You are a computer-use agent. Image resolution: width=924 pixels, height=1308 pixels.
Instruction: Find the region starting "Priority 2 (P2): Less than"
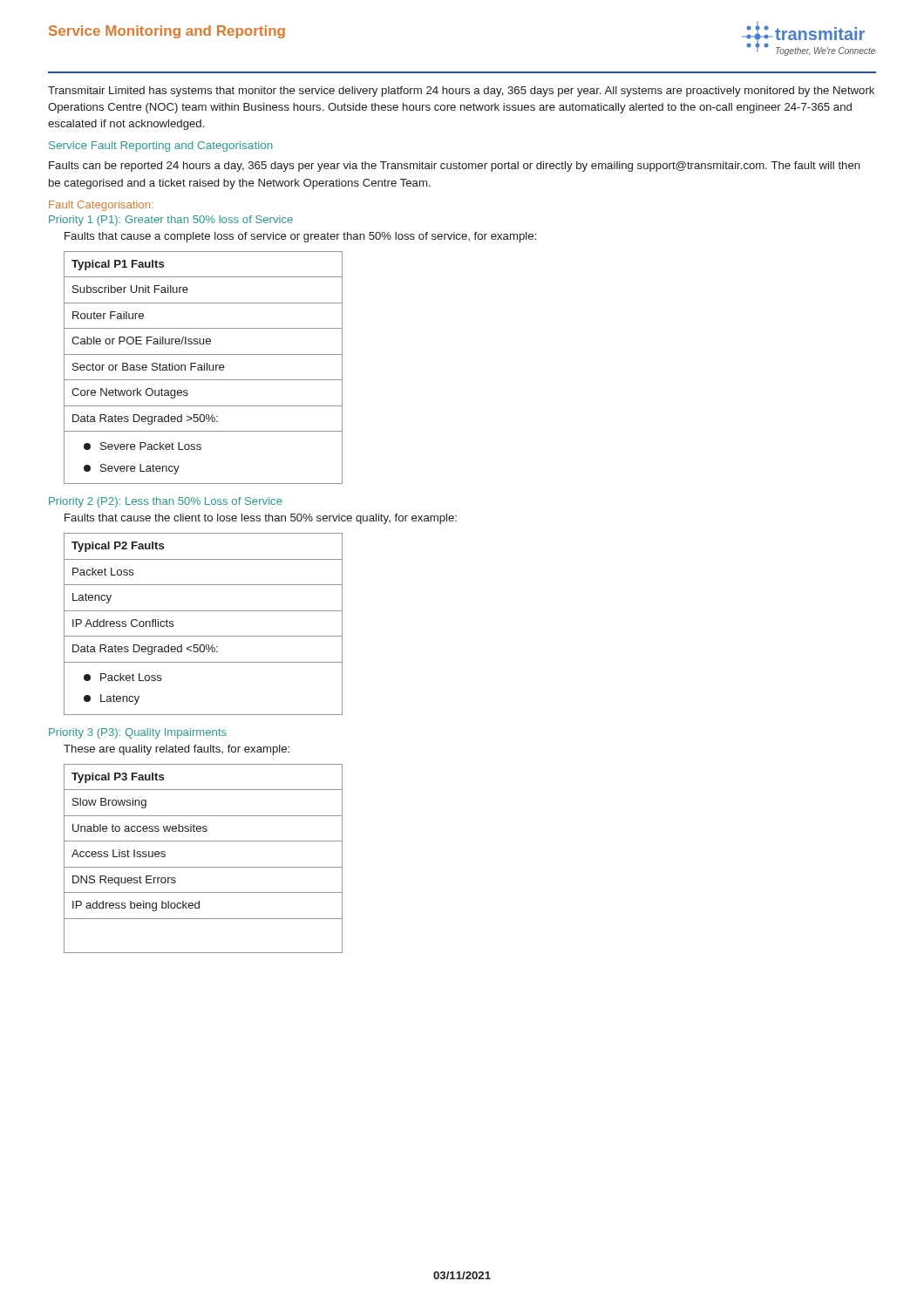coord(165,501)
